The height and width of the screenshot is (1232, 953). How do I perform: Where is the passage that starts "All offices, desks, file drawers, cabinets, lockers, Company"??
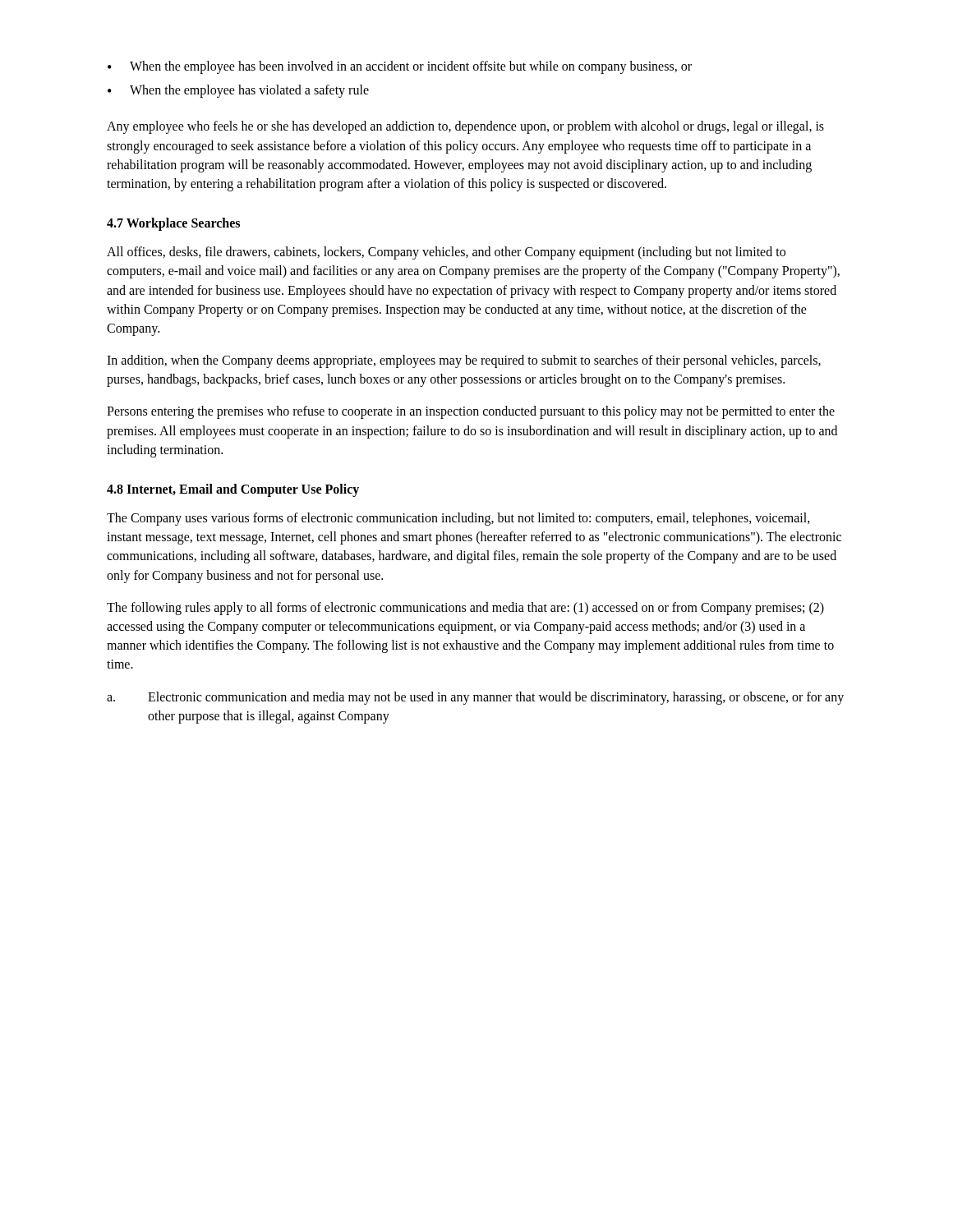tap(474, 290)
